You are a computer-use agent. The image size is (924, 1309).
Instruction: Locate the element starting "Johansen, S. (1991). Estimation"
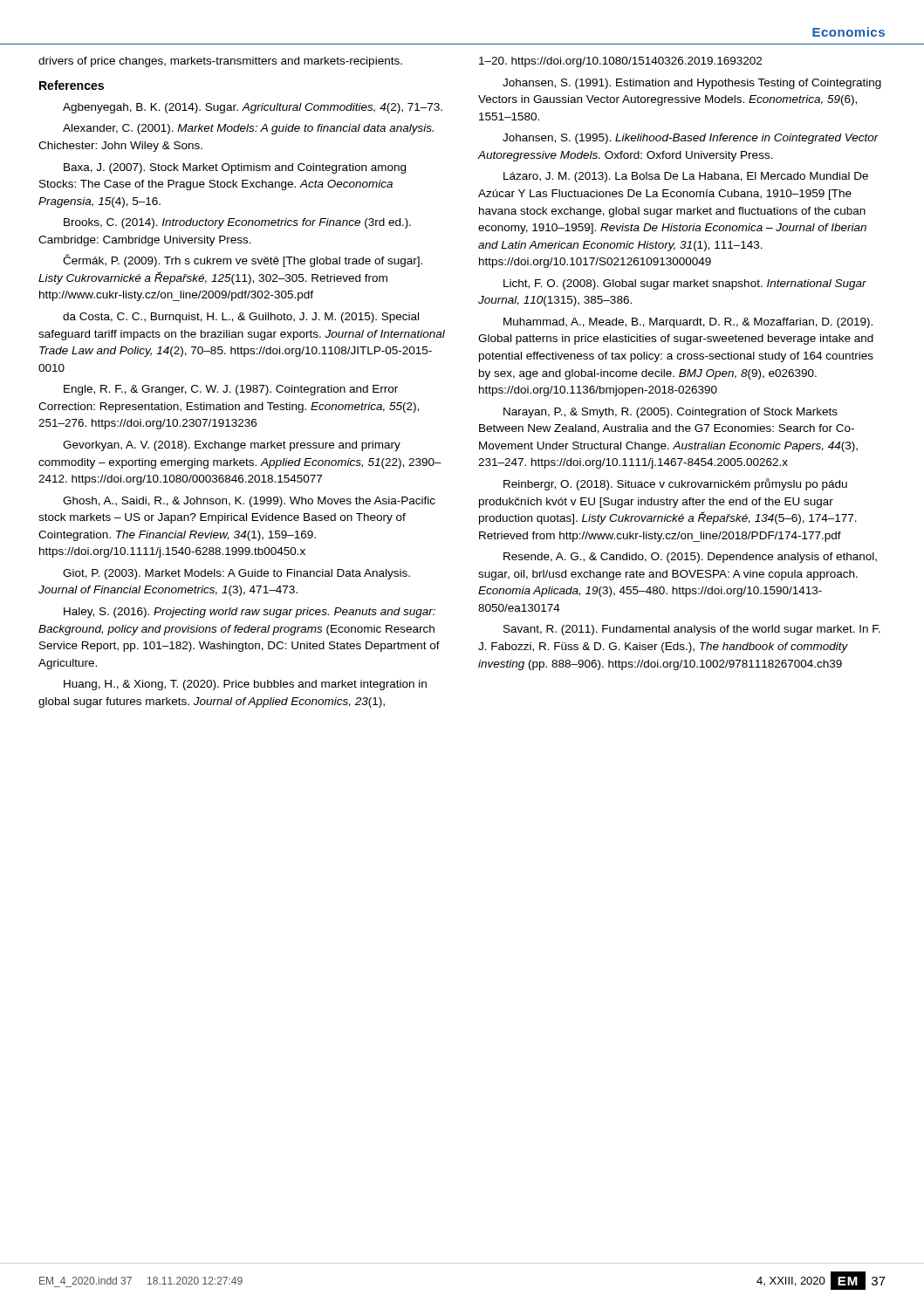[680, 99]
